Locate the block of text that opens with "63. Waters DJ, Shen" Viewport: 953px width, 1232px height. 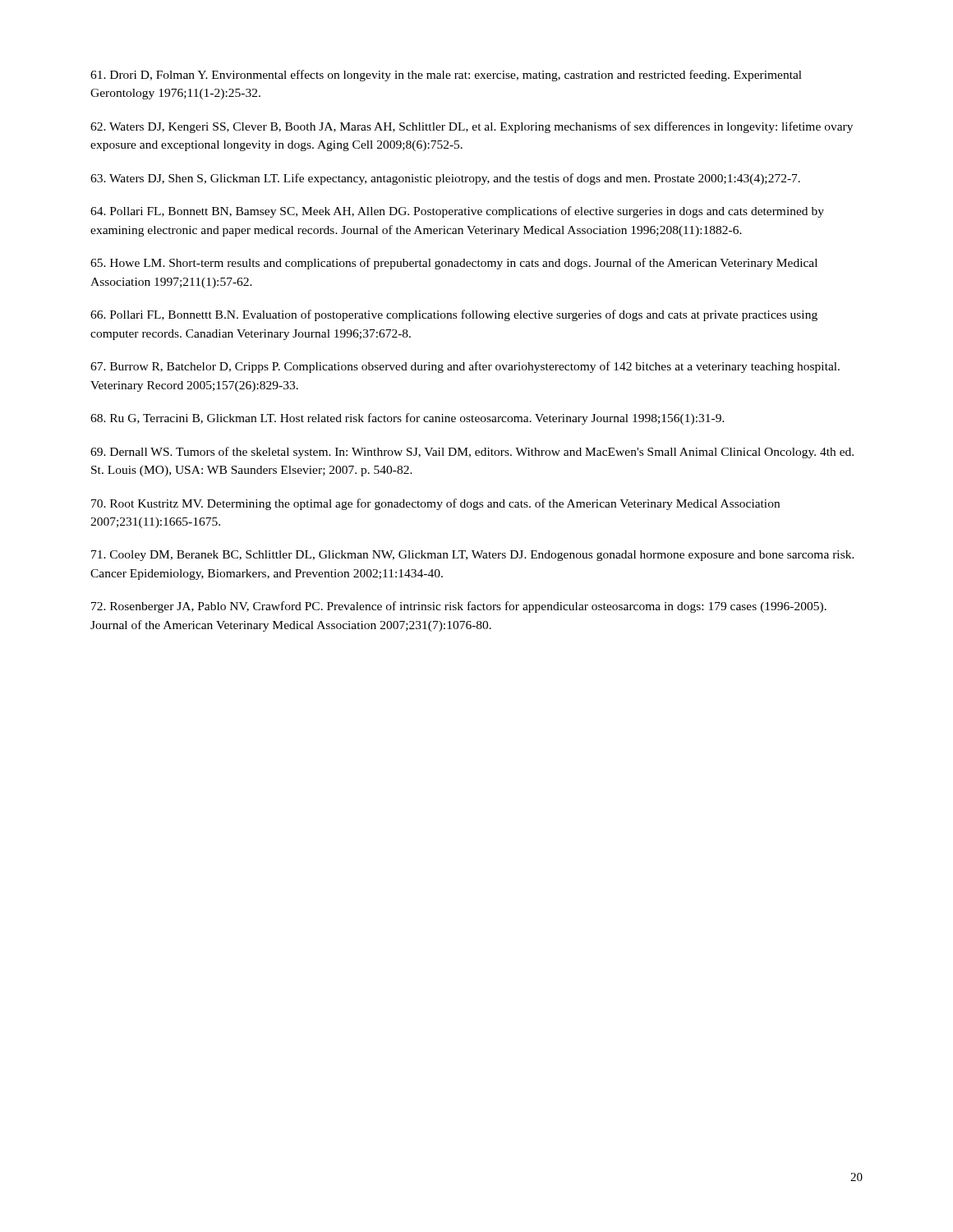pos(446,178)
